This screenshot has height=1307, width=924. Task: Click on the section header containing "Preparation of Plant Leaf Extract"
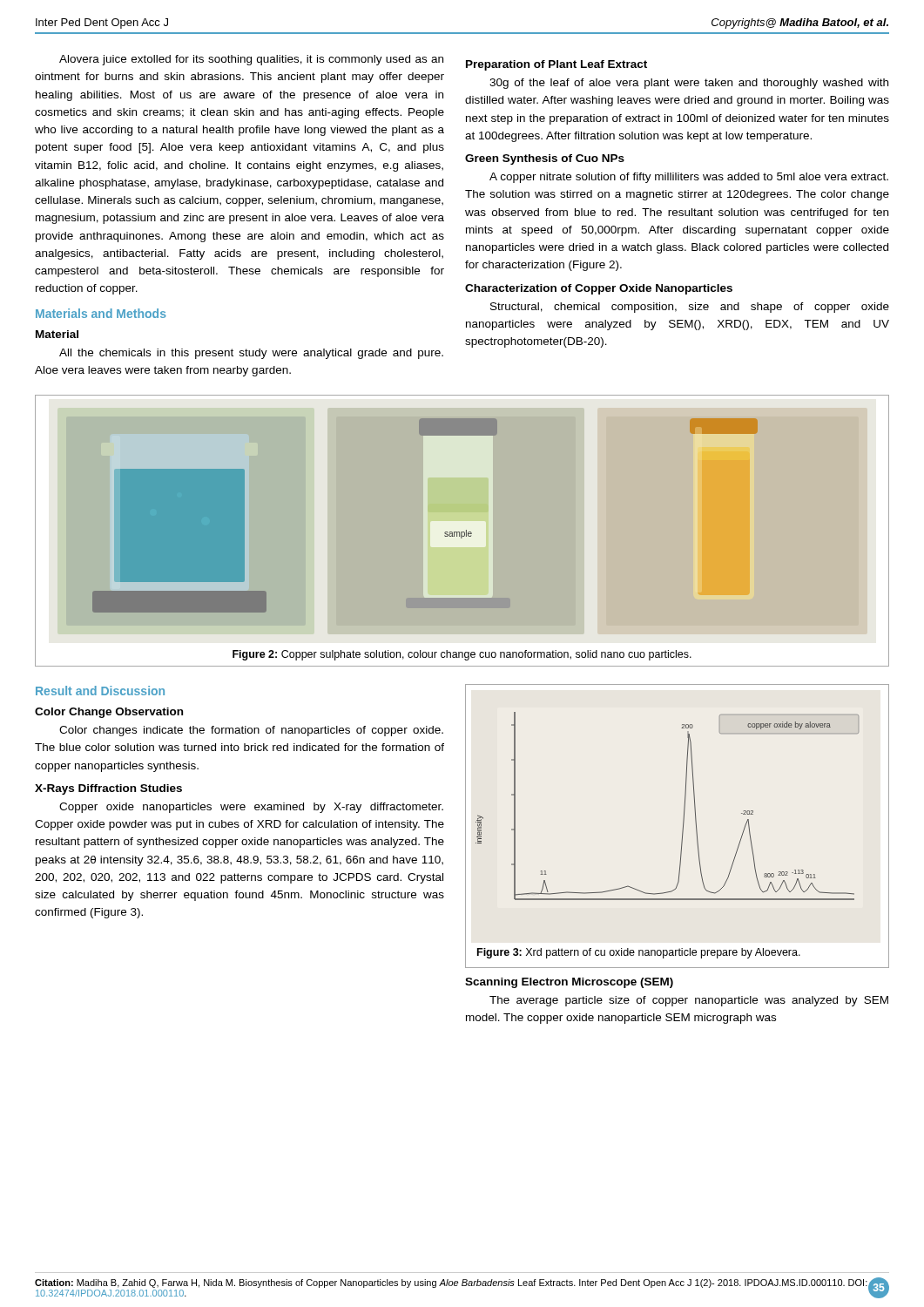pyautogui.click(x=556, y=64)
